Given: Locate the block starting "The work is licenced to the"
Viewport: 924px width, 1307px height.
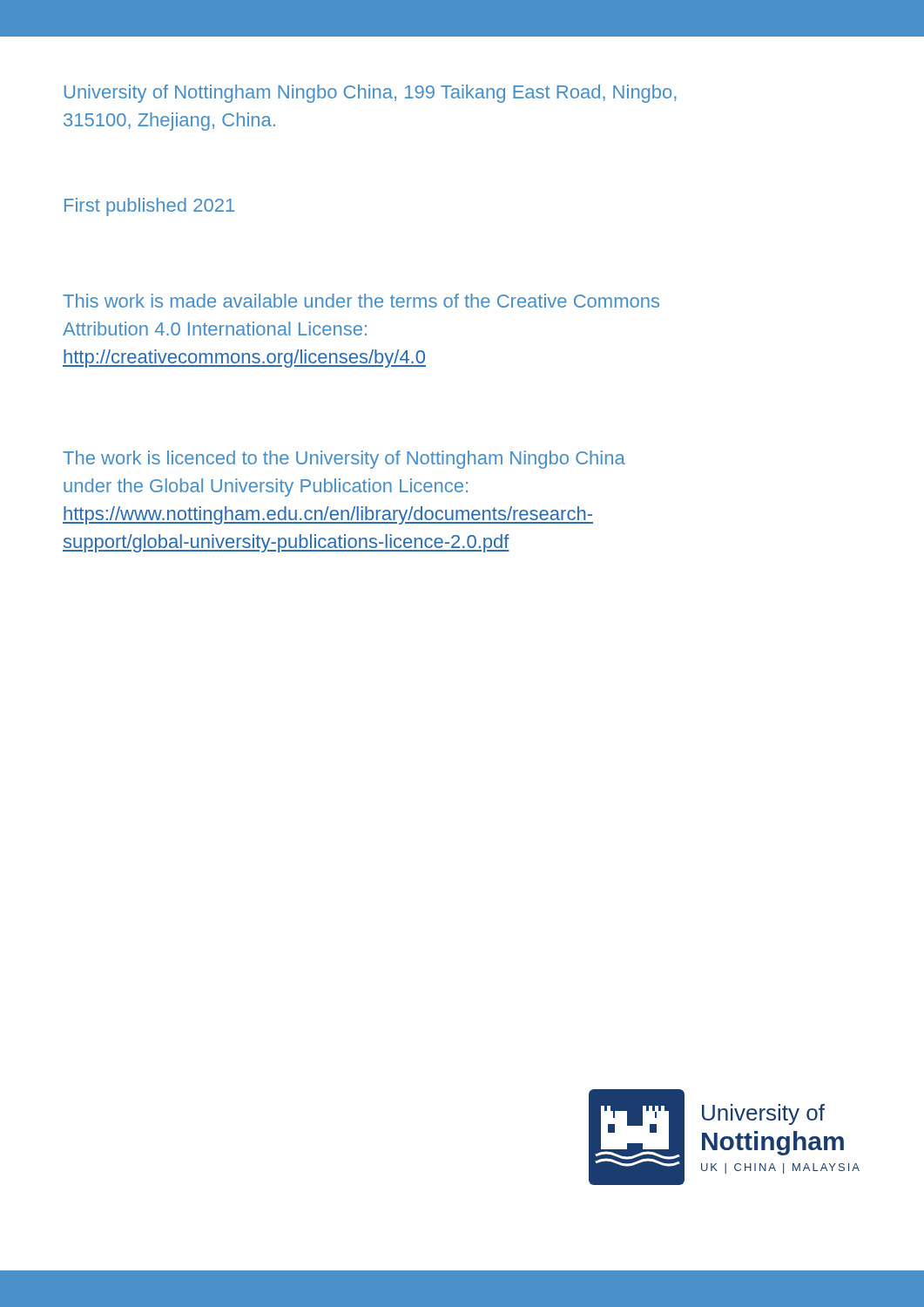Looking at the screenshot, I should click(x=344, y=500).
